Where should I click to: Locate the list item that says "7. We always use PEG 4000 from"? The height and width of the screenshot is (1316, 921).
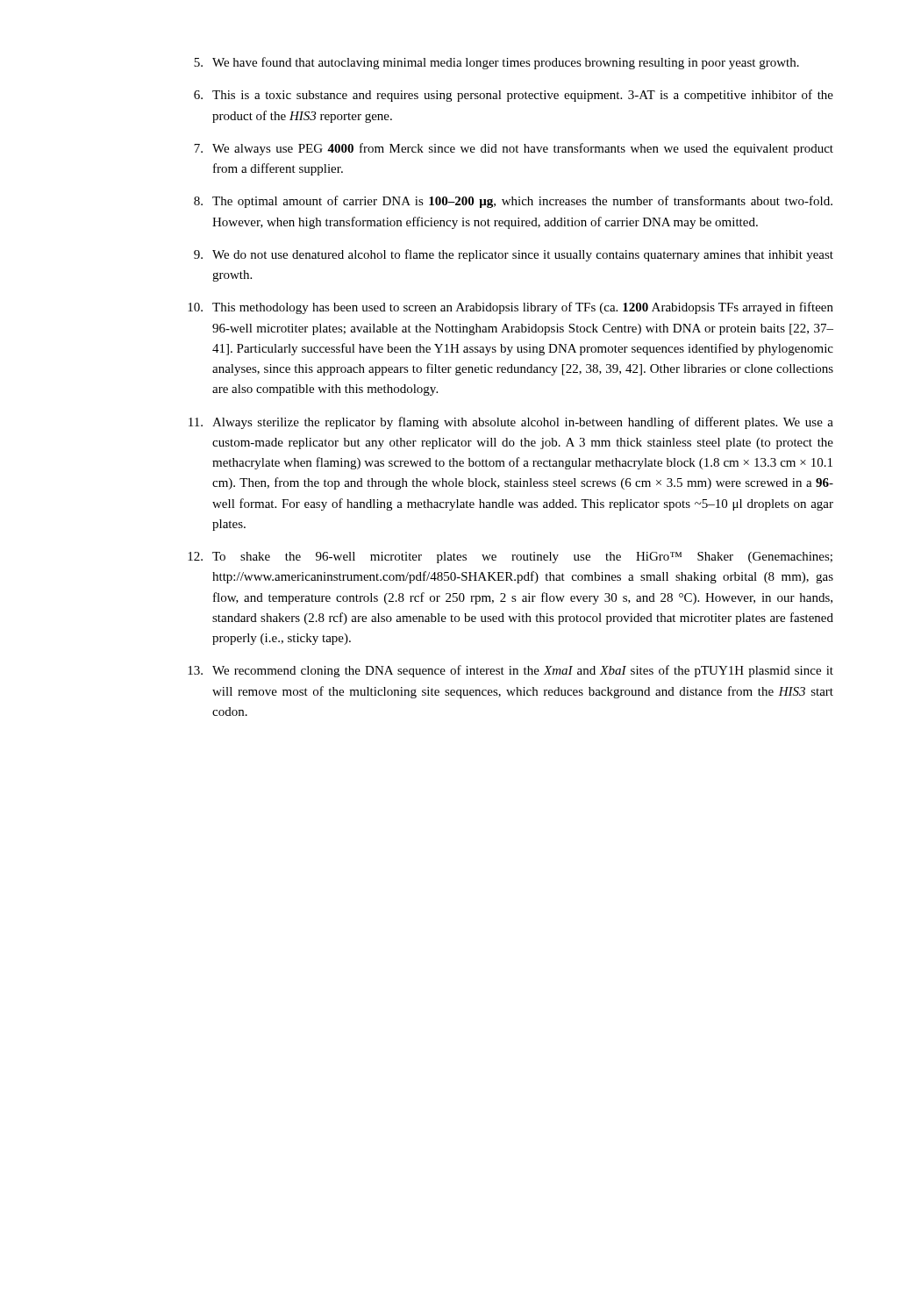496,159
